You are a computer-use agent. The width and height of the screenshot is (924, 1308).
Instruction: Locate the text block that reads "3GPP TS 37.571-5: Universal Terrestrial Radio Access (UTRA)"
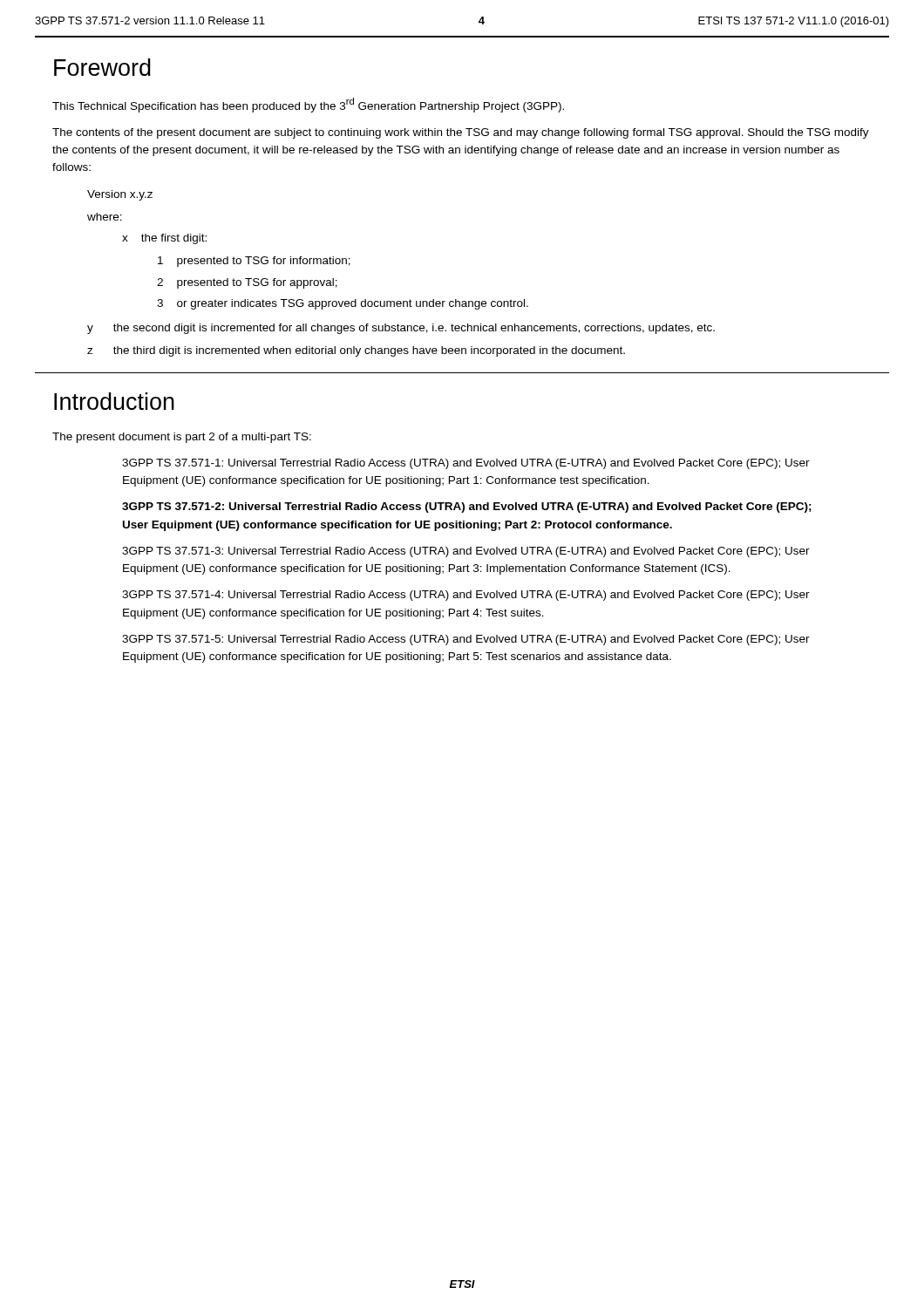pos(466,647)
